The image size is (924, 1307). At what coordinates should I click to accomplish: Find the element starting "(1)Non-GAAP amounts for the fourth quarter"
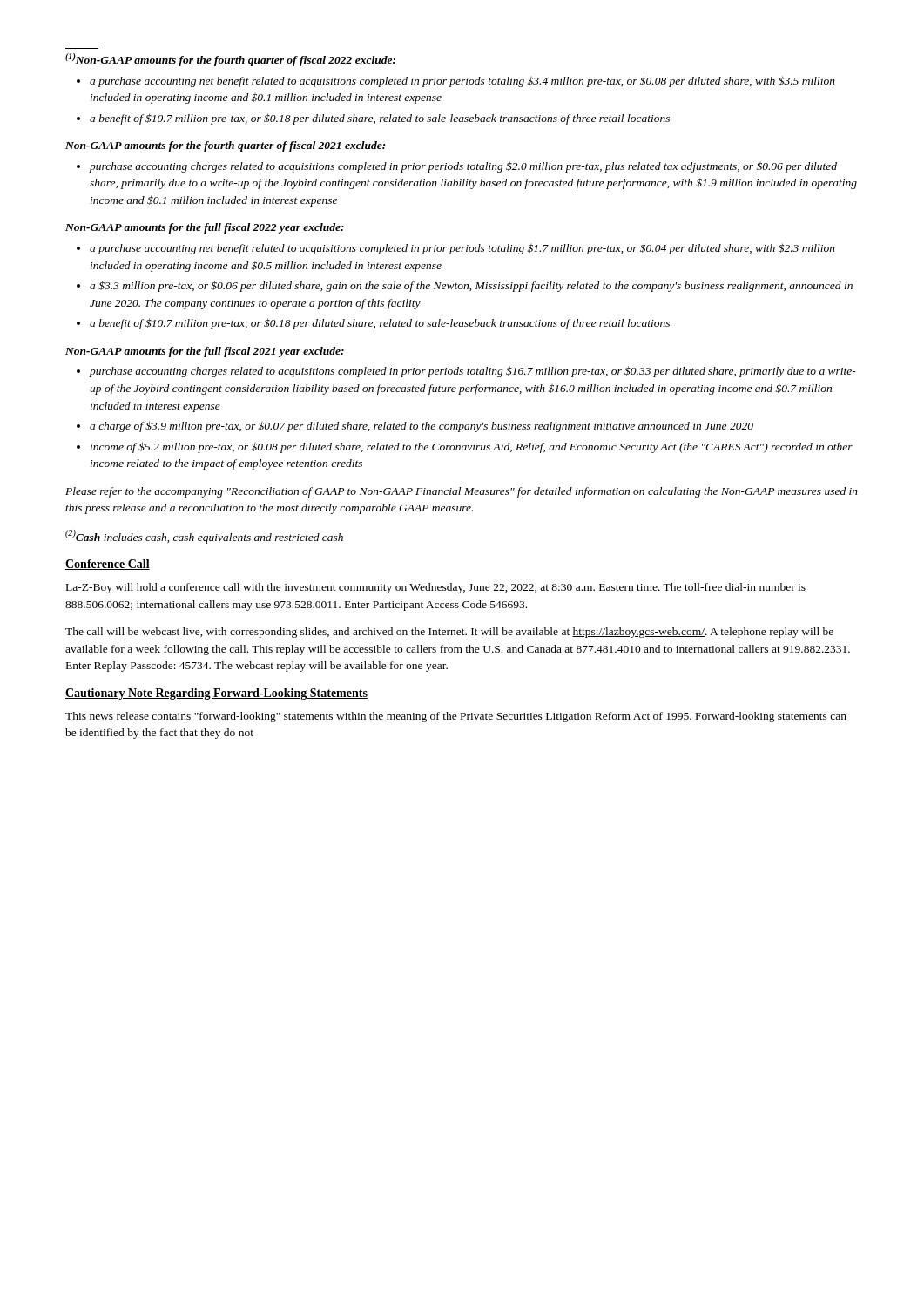(x=231, y=57)
